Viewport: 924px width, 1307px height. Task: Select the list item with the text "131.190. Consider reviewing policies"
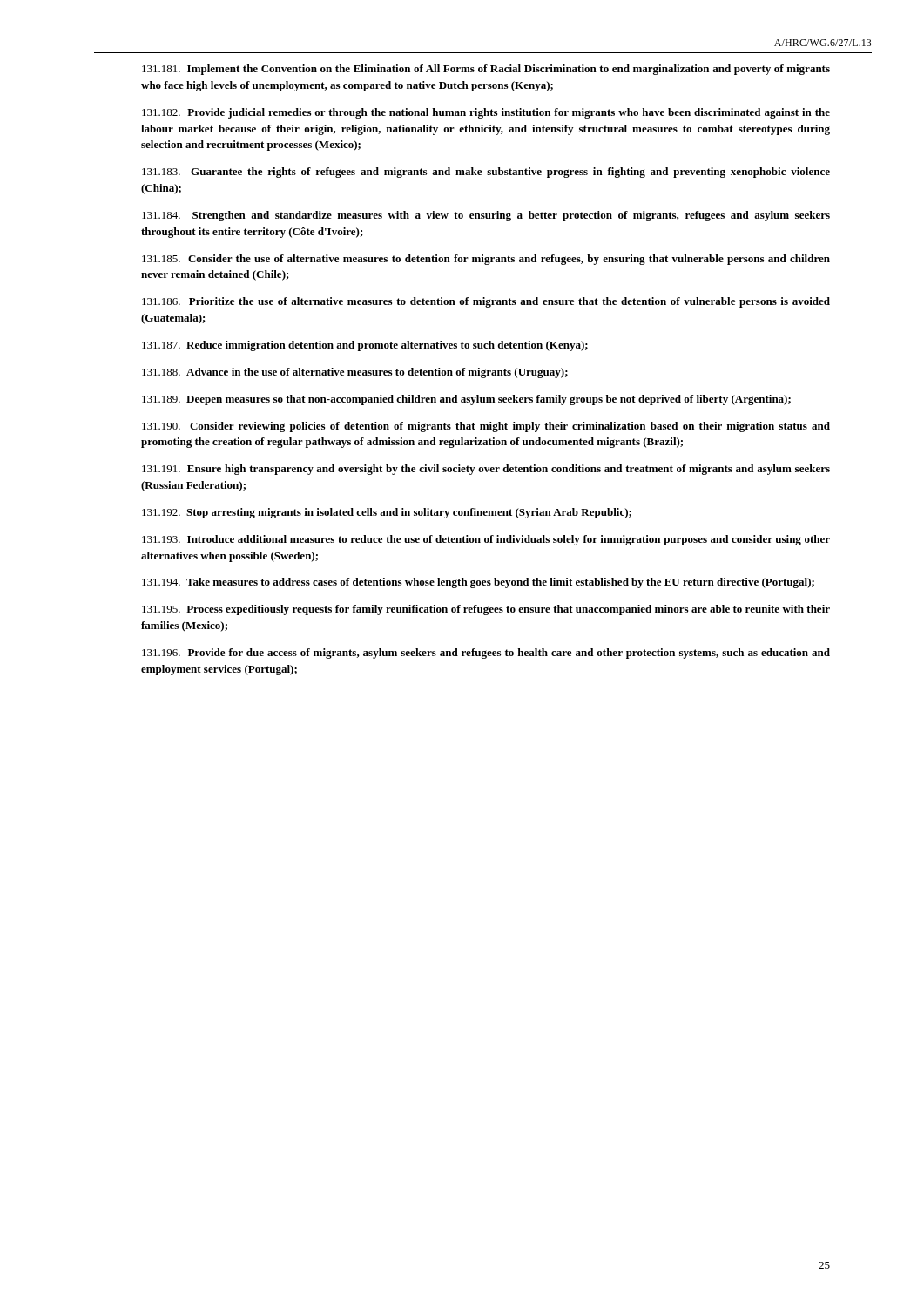(486, 433)
